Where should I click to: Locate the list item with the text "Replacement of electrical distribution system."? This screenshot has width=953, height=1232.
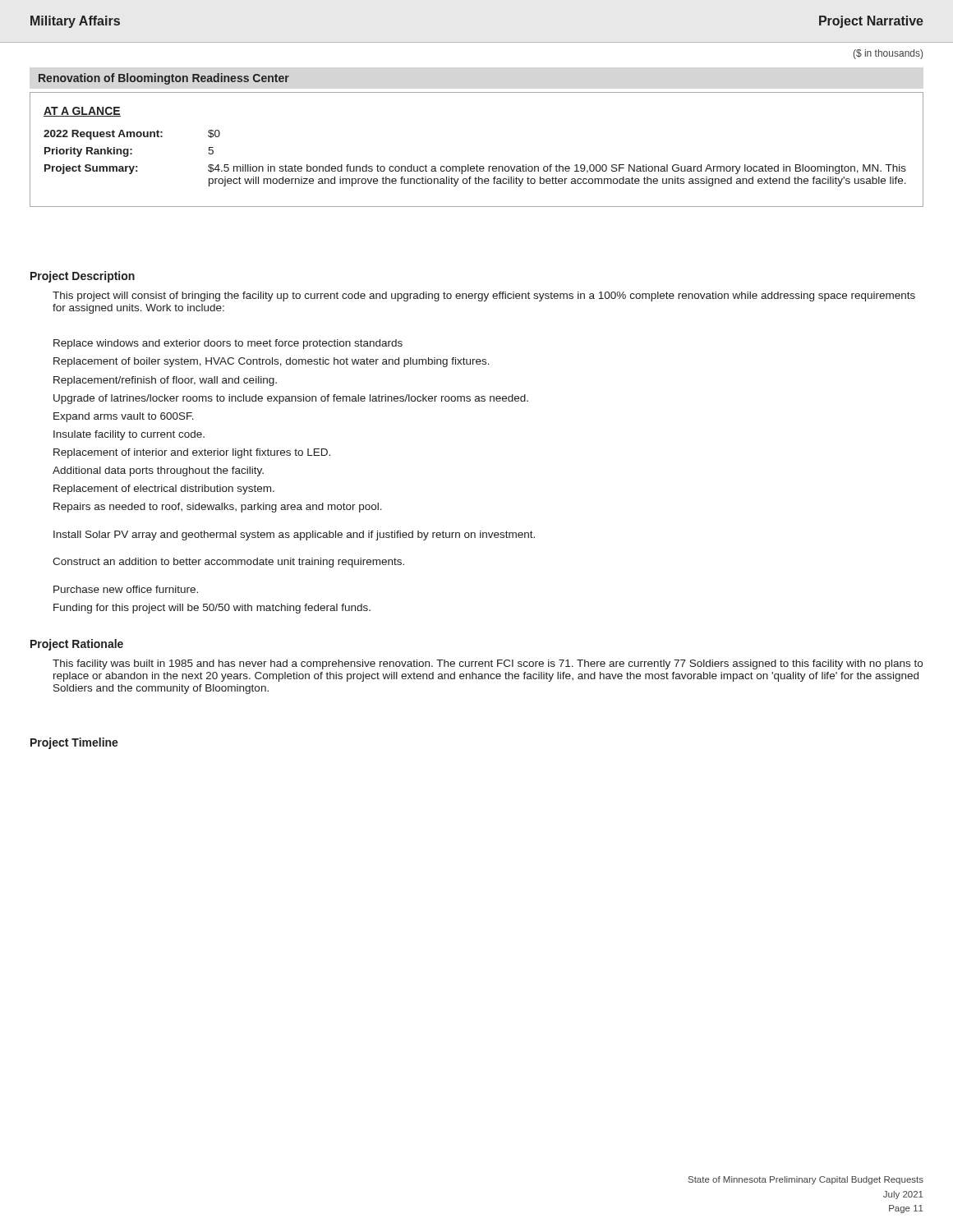(164, 488)
